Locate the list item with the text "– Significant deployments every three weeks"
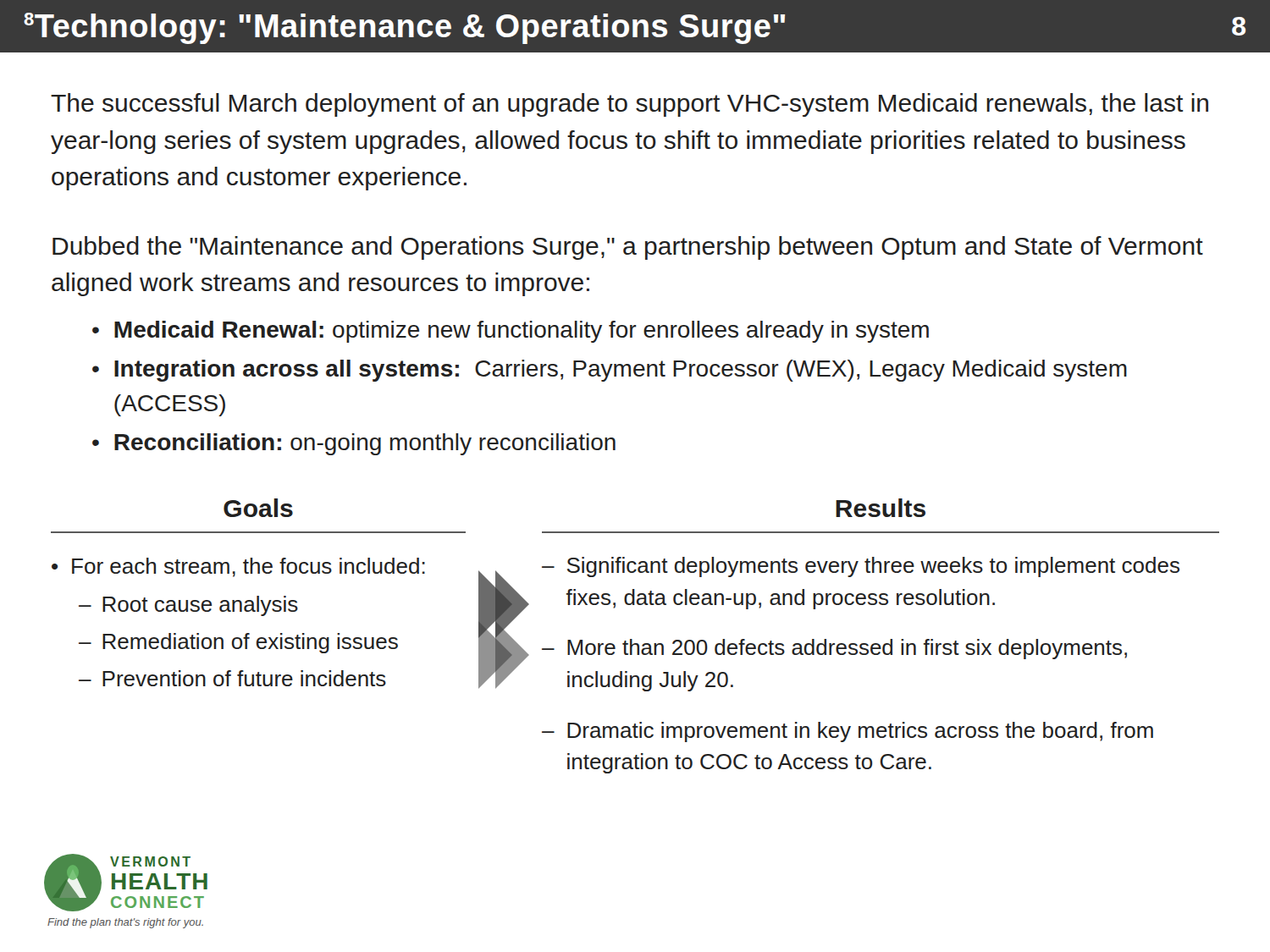Image resolution: width=1270 pixels, height=952 pixels. coord(881,582)
